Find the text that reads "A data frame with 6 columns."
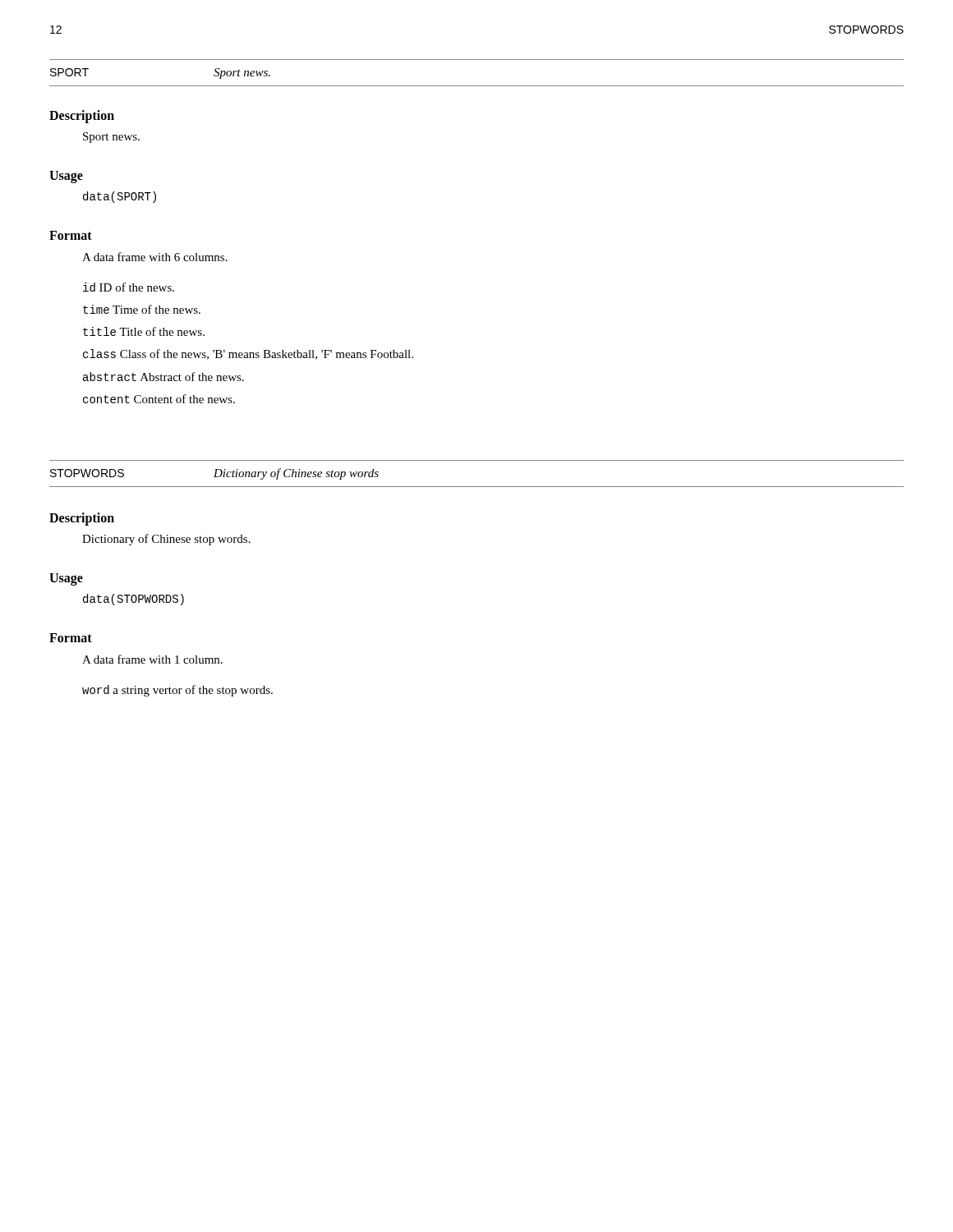The width and height of the screenshot is (953, 1232). click(x=155, y=257)
